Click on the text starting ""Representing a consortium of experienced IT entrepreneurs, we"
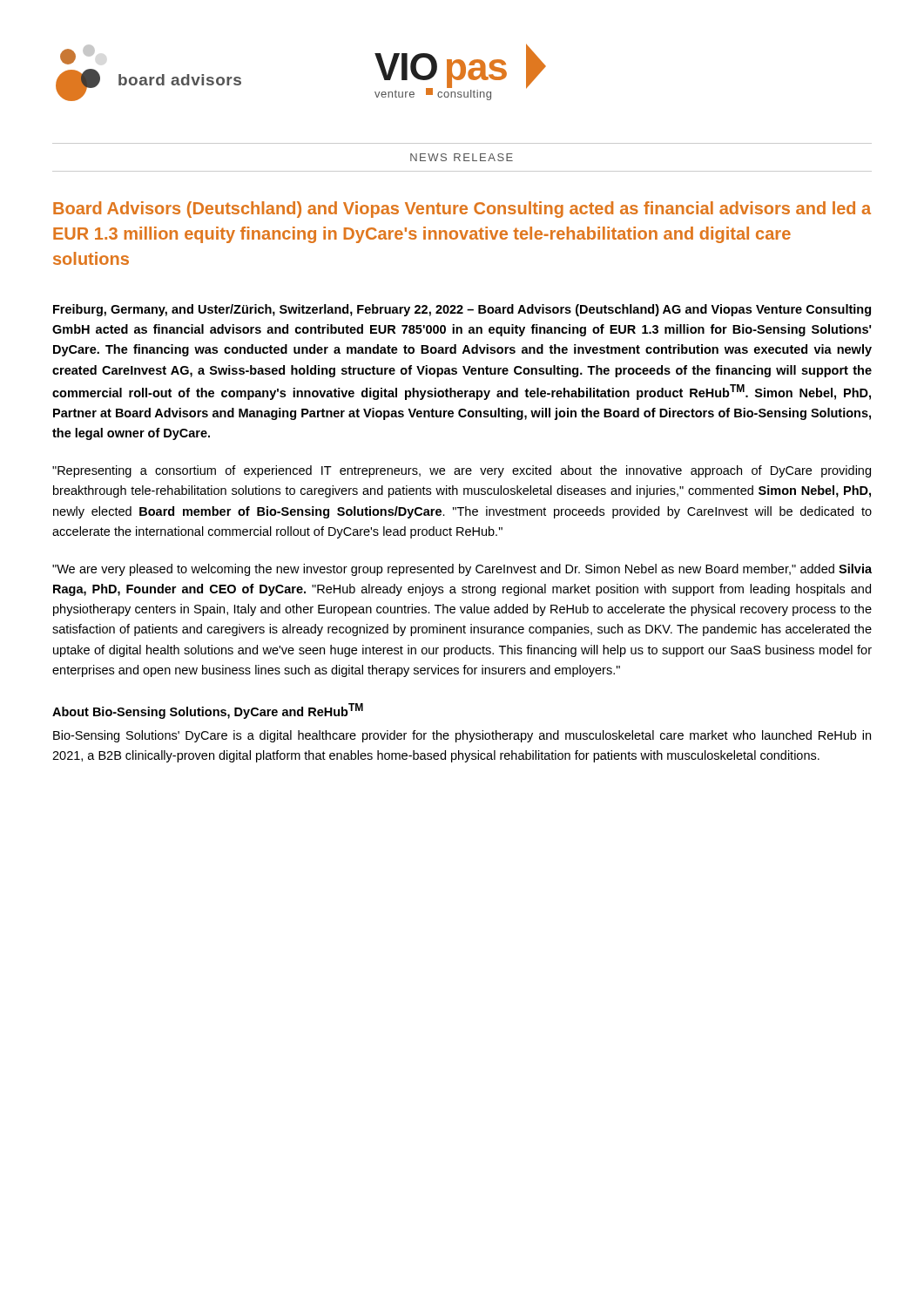This screenshot has height=1307, width=924. (462, 501)
